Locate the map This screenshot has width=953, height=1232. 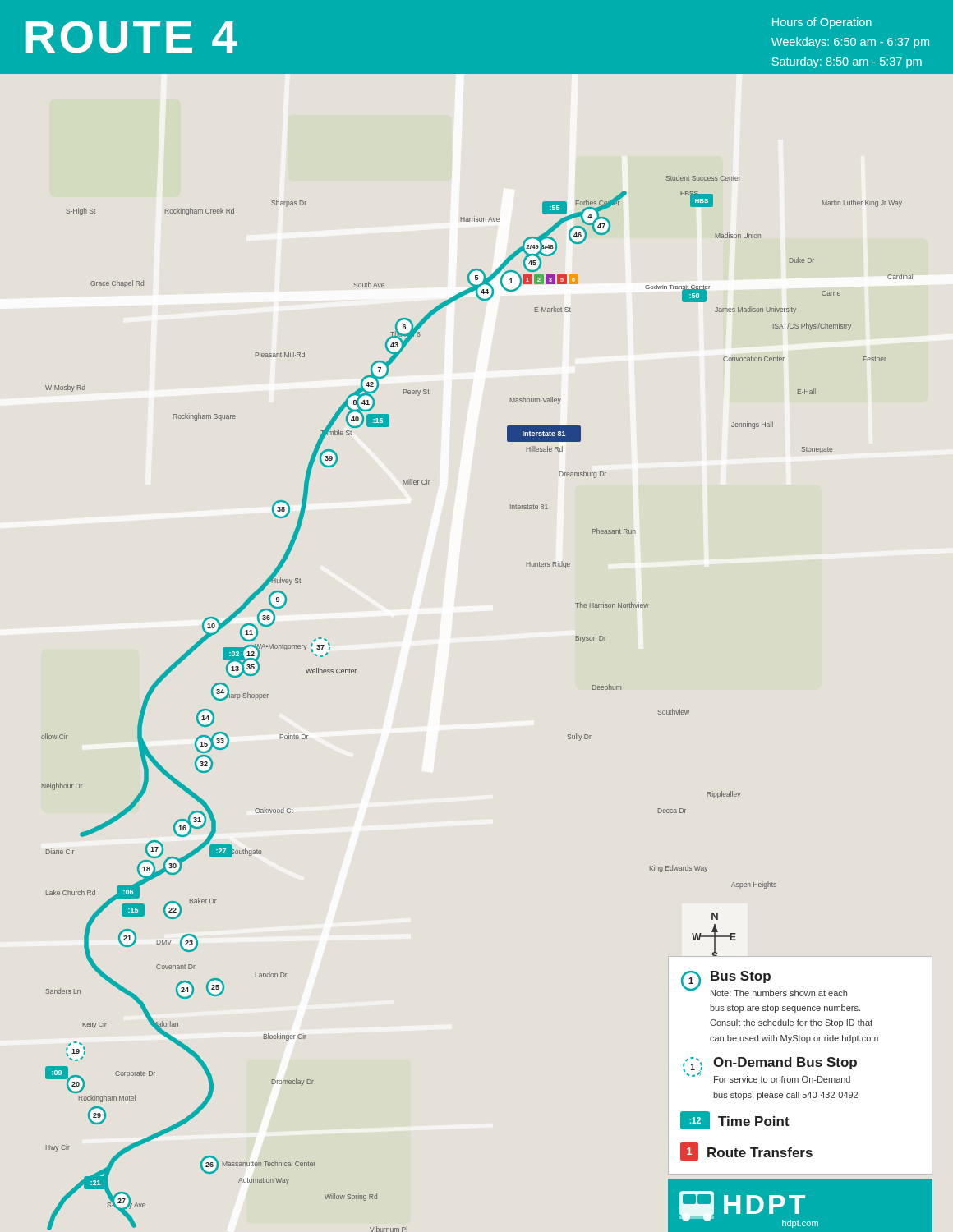pos(476,653)
